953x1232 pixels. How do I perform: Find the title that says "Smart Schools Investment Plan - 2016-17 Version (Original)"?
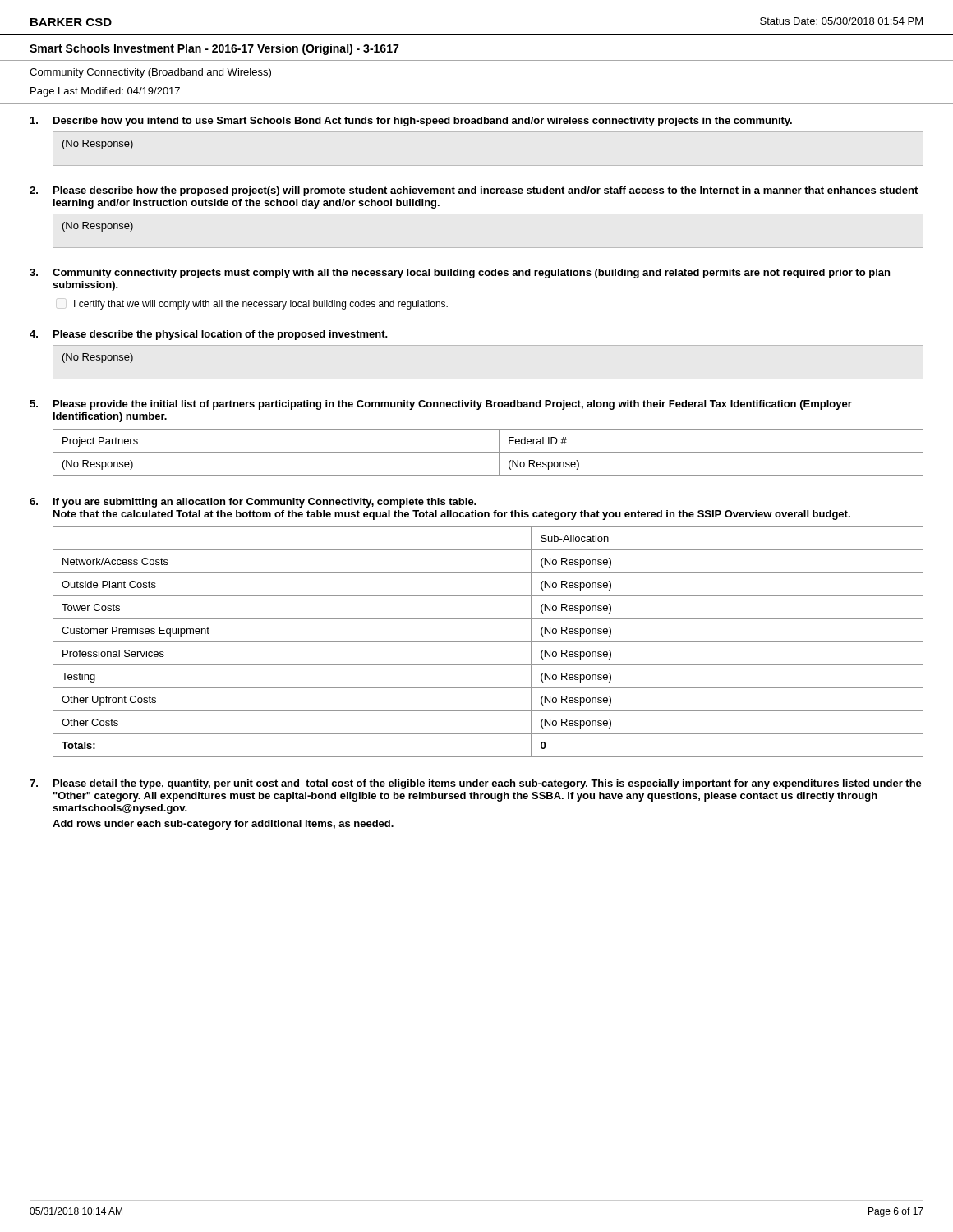(214, 48)
